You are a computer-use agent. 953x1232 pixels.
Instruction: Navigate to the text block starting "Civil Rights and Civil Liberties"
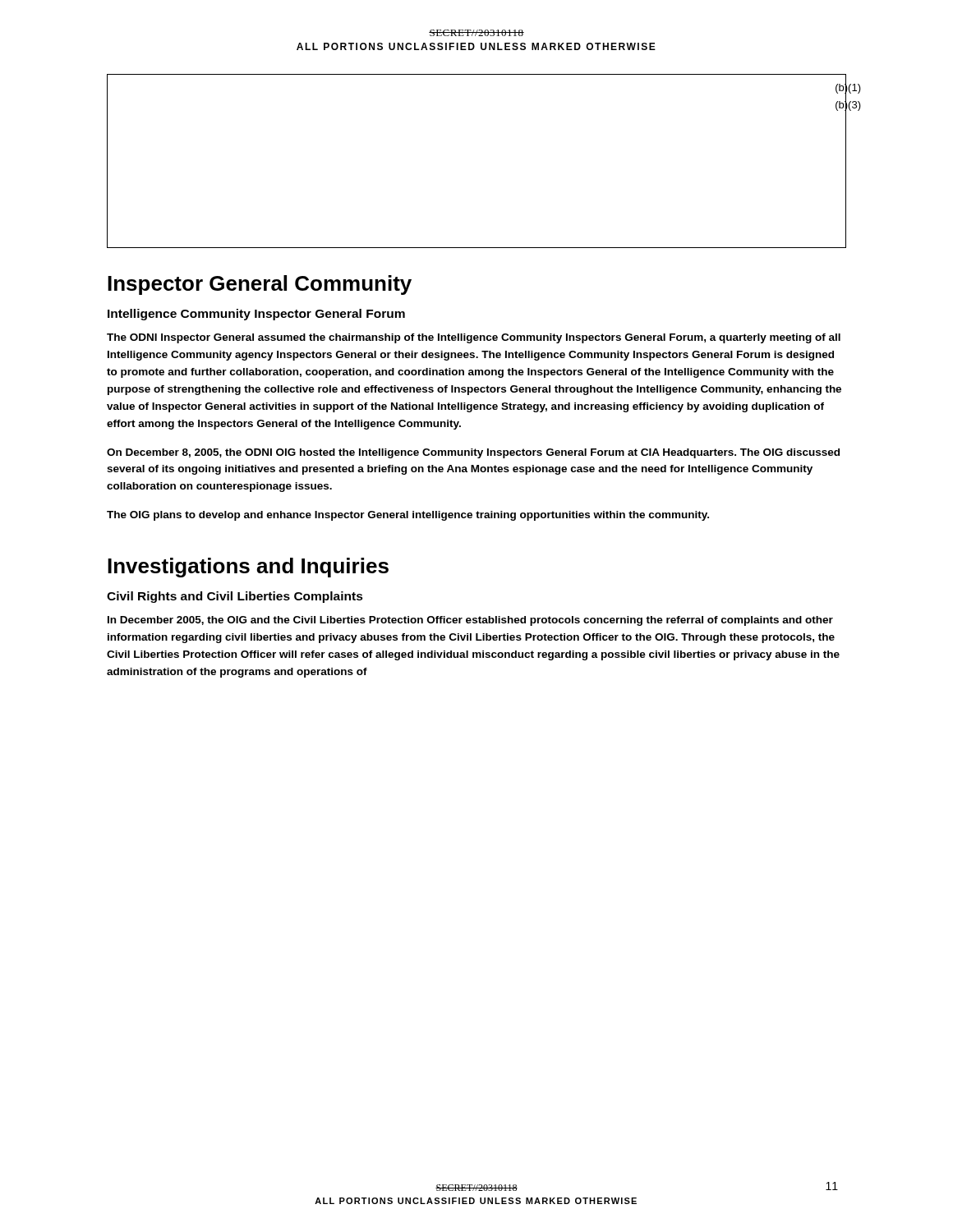pos(235,596)
